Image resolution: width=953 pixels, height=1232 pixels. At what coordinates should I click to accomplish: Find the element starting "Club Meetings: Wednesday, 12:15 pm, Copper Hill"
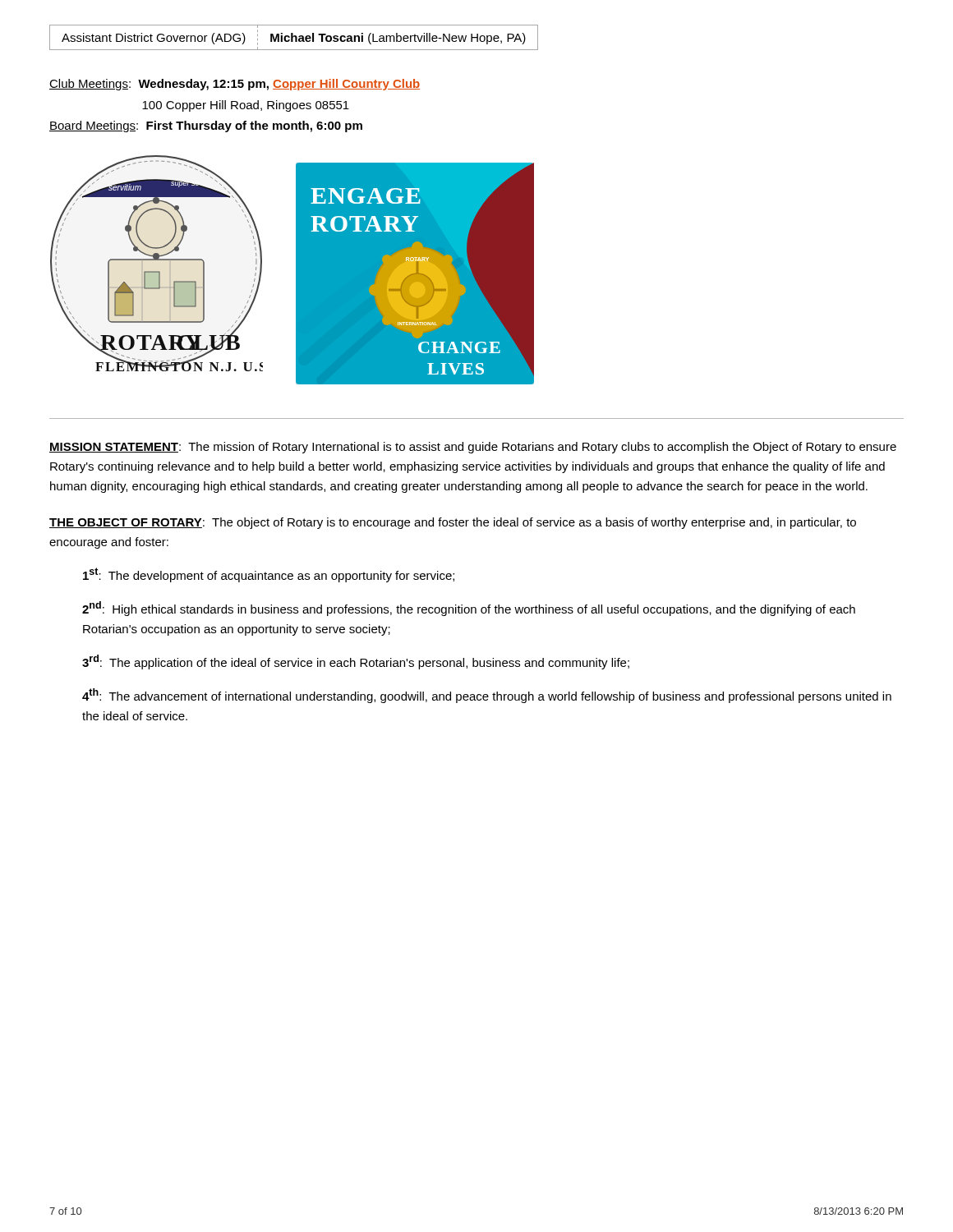235,104
